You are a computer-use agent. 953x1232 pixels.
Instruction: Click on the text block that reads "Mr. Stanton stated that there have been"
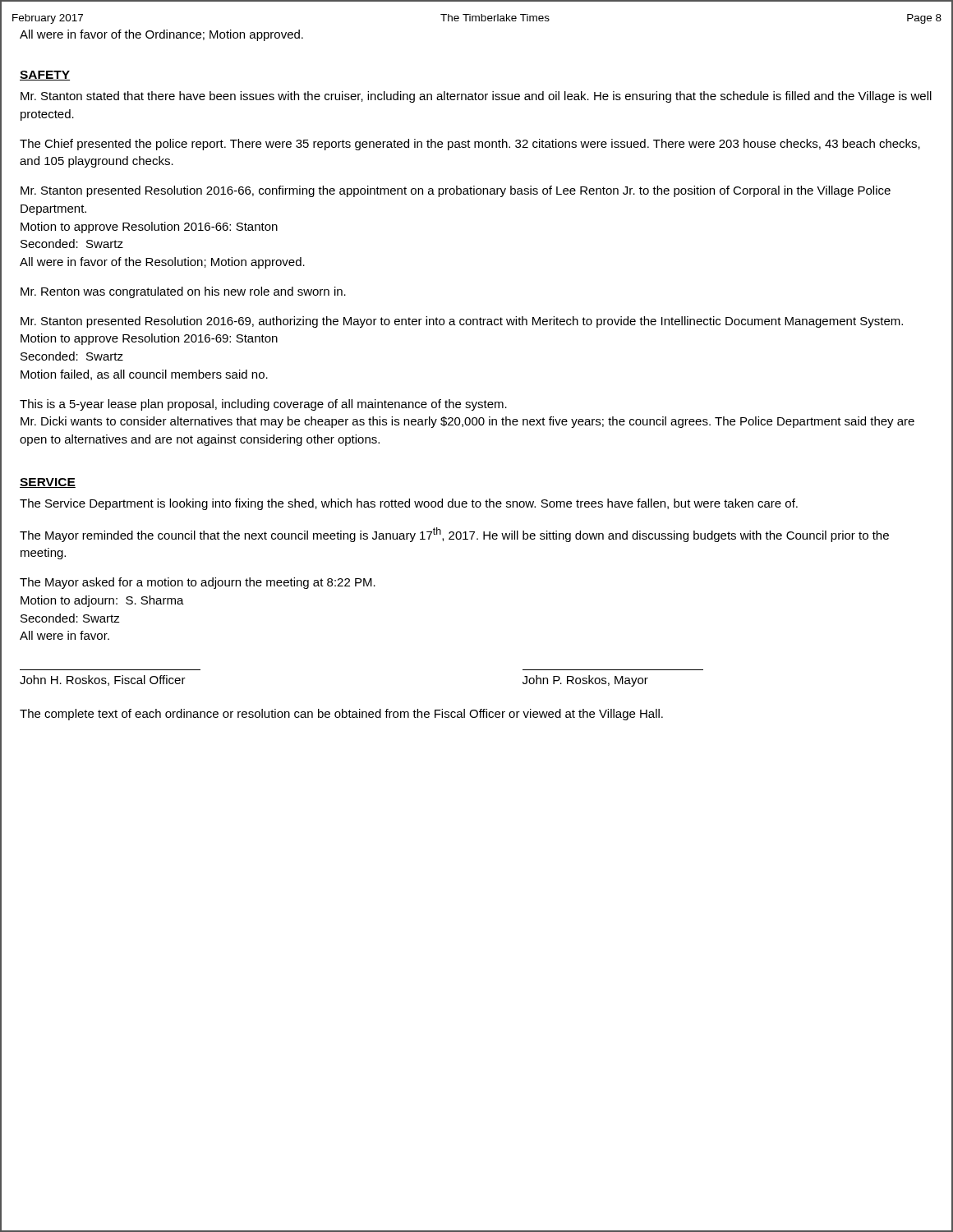click(x=476, y=105)
